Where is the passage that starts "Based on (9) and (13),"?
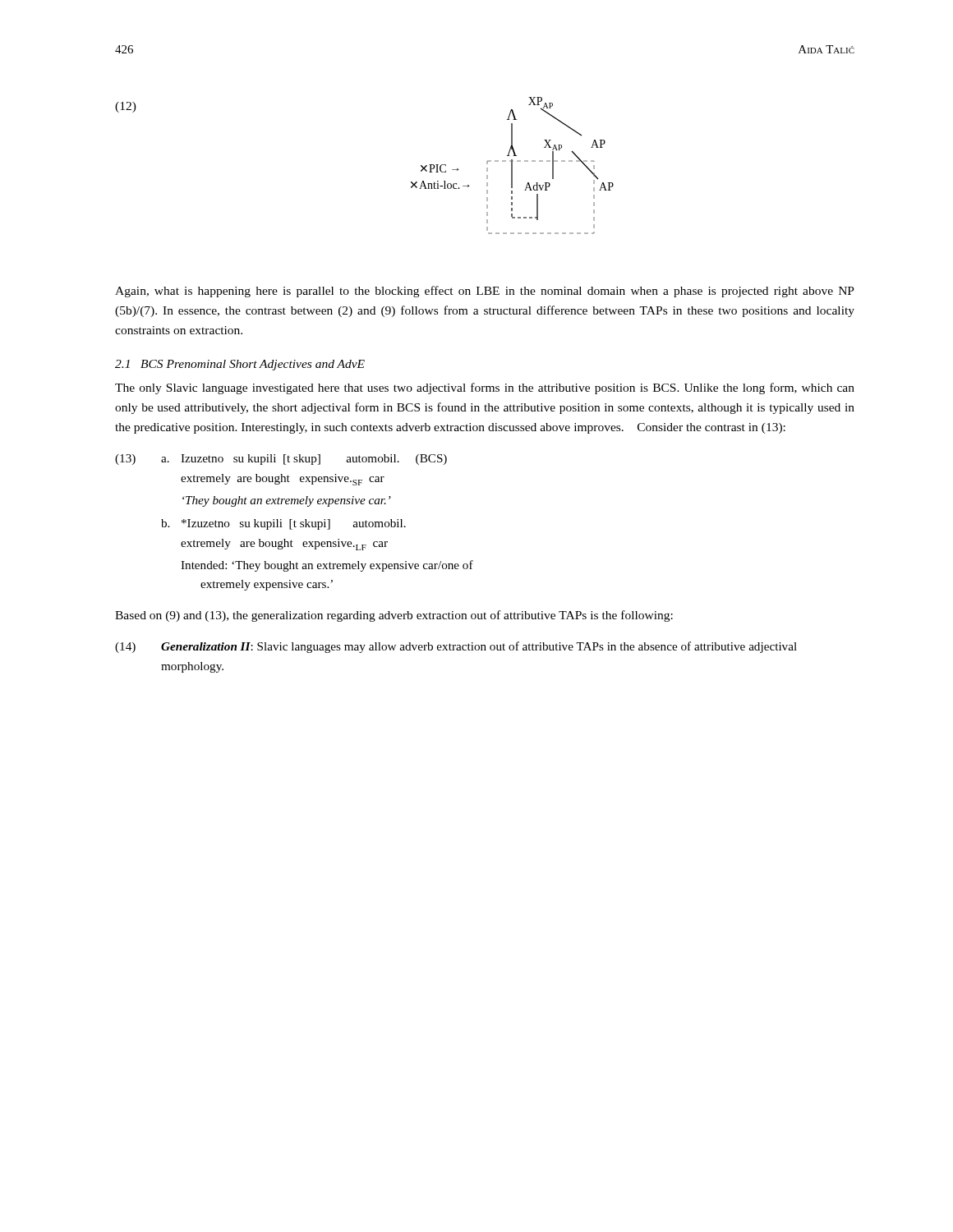 click(485, 615)
